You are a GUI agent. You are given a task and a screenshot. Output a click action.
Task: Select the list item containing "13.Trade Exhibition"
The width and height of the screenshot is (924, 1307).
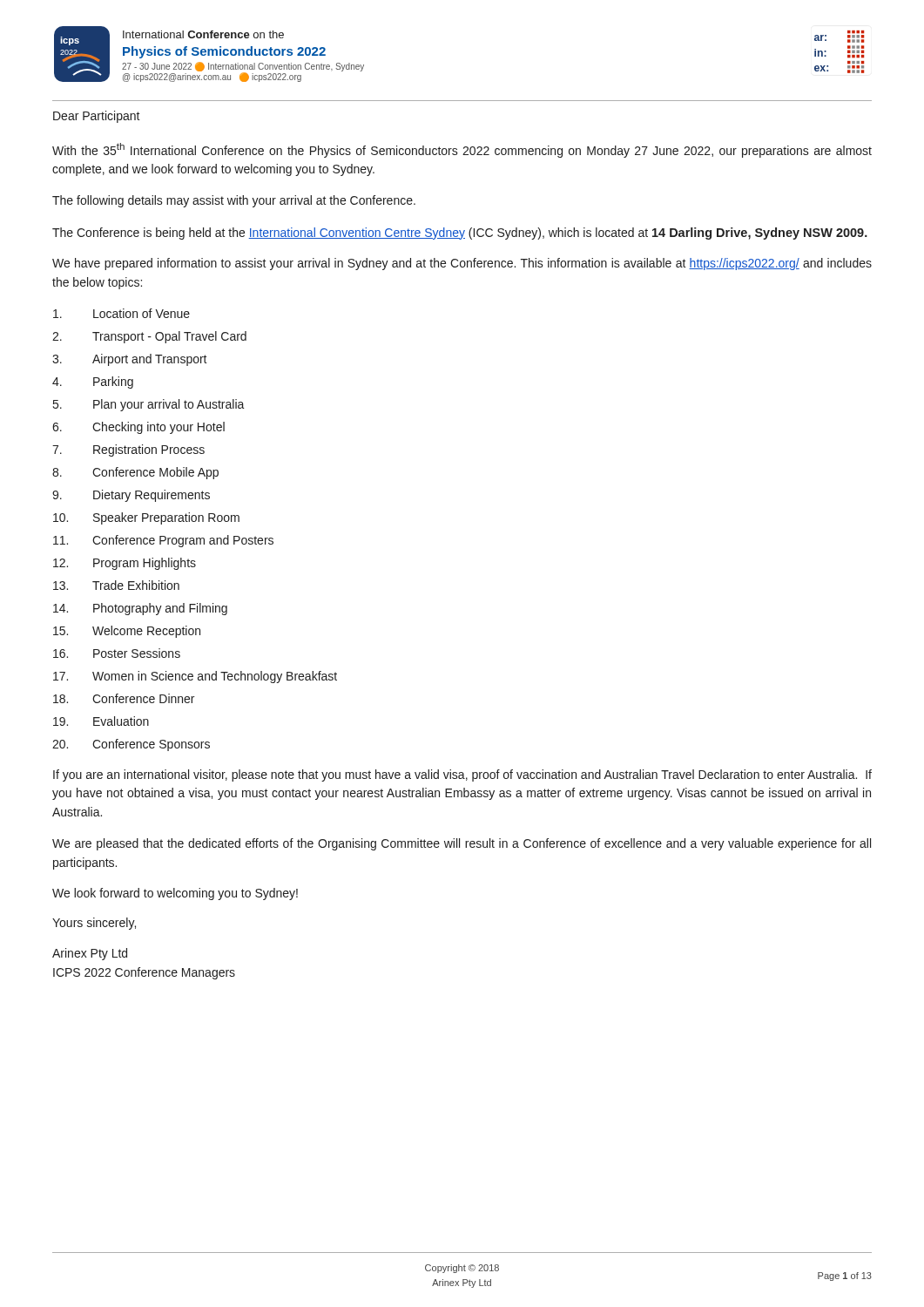(116, 586)
